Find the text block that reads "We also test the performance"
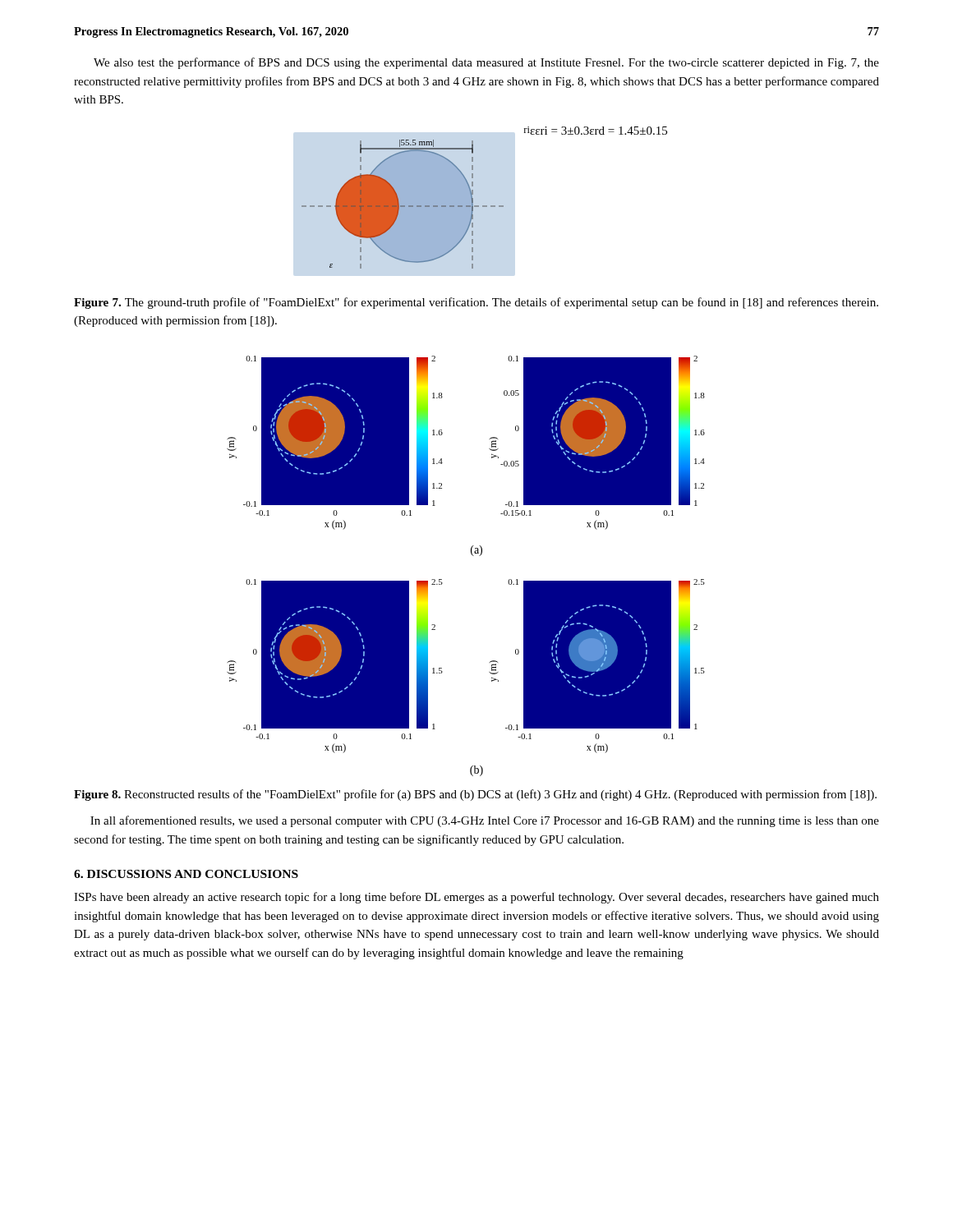This screenshot has height=1232, width=953. pyautogui.click(x=476, y=81)
